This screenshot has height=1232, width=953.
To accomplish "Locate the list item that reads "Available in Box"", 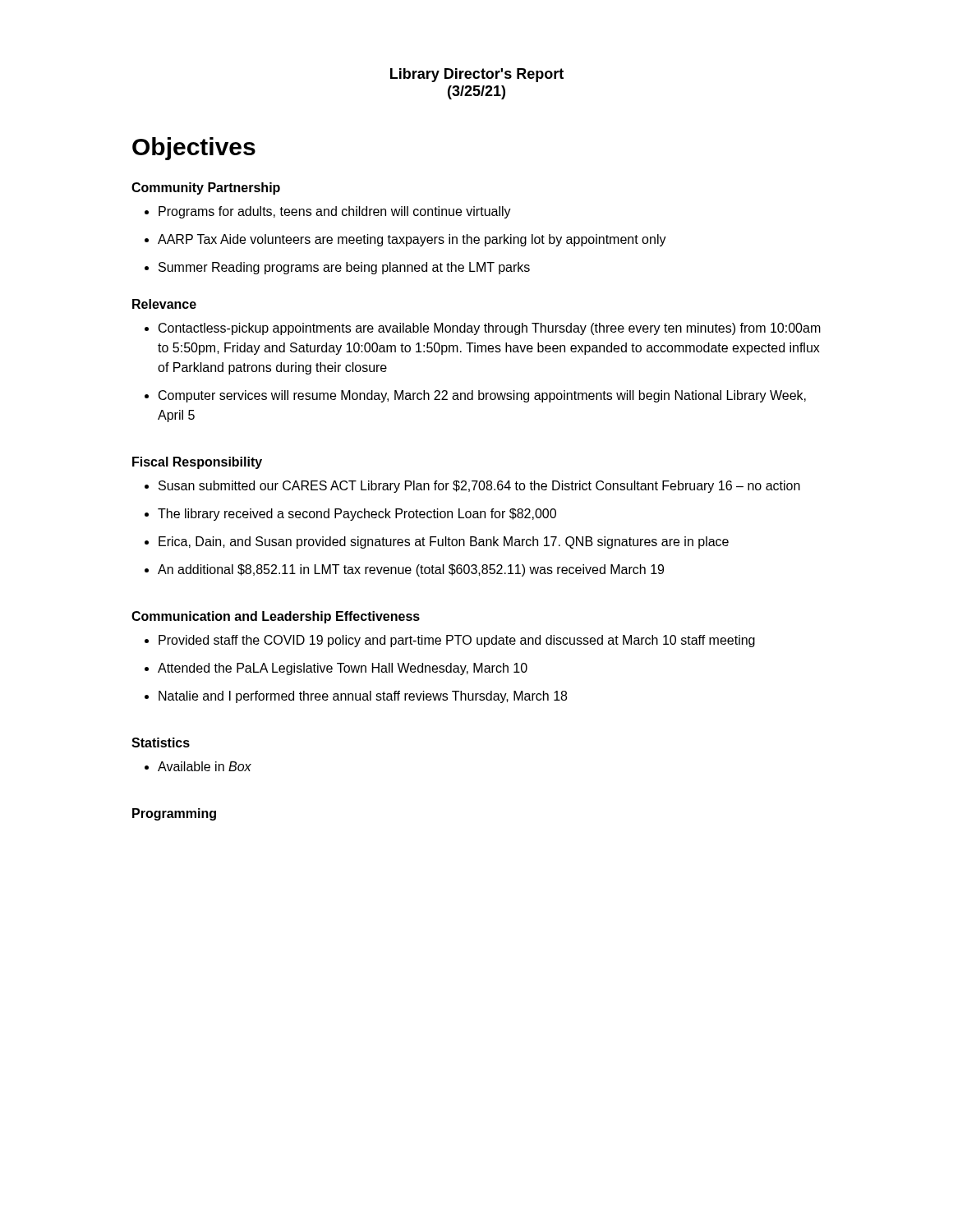I will (x=198, y=766).
